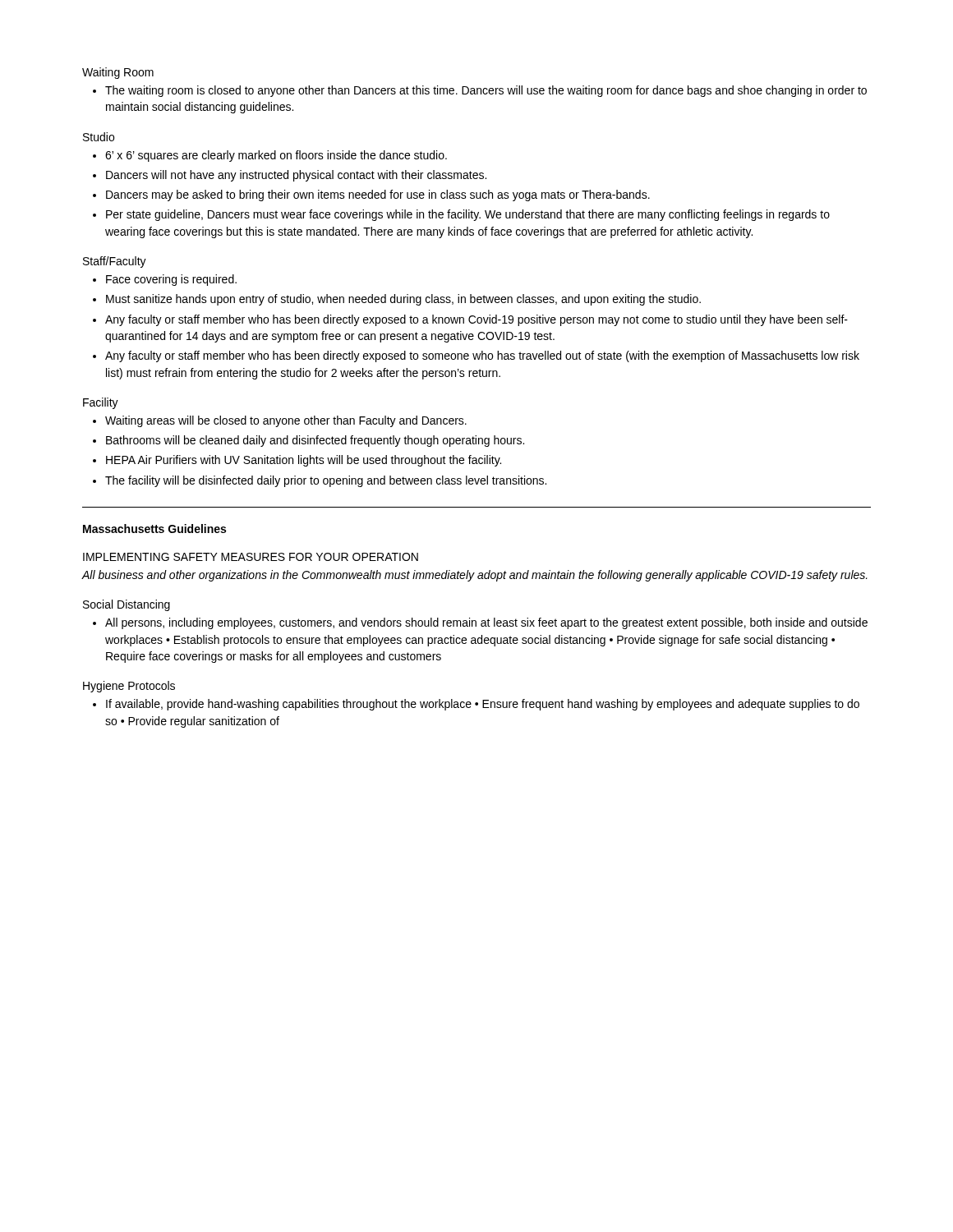Find the region starting "6’ x 6’ squares are clearly marked"

click(276, 156)
